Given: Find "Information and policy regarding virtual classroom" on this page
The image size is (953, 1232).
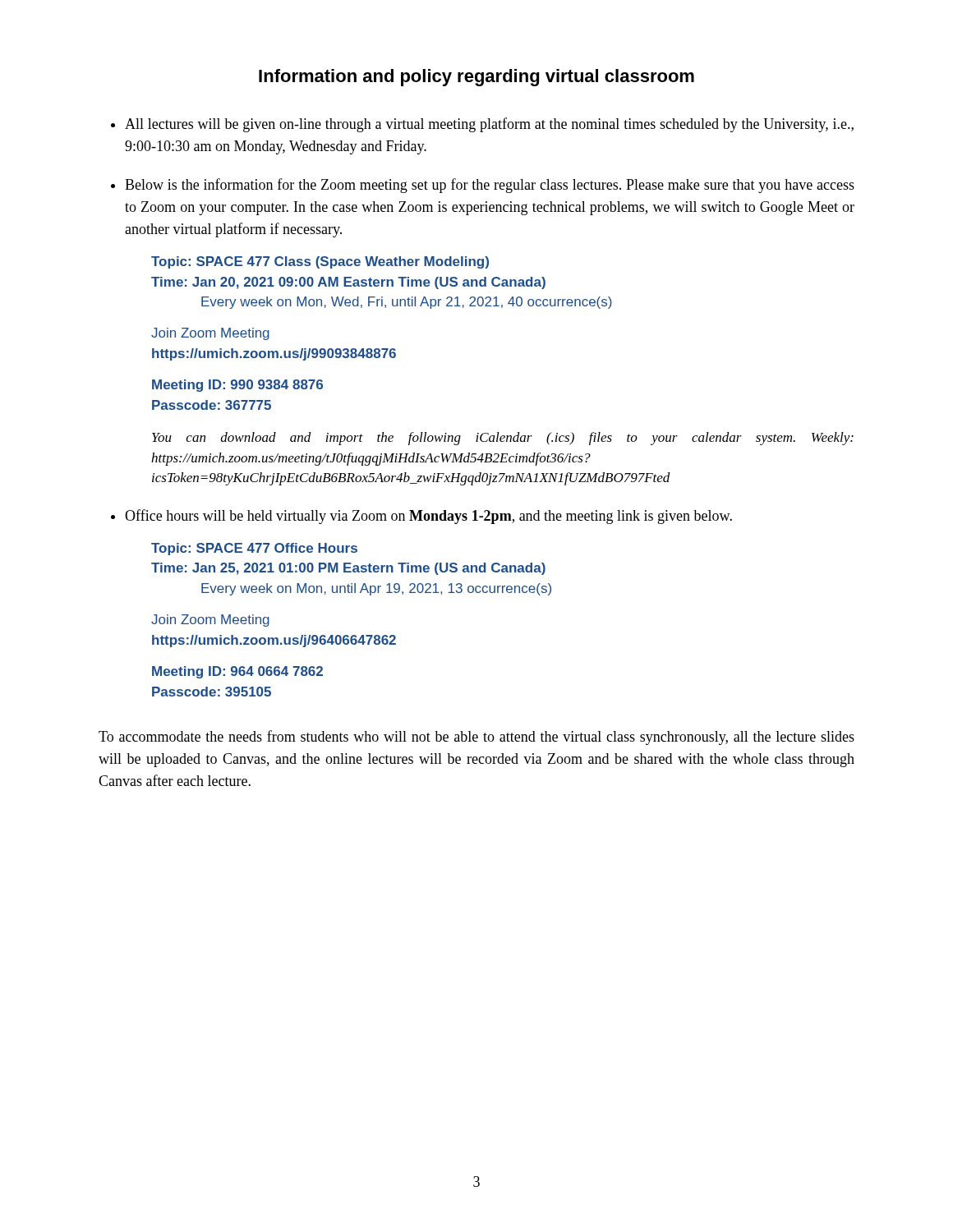Looking at the screenshot, I should pyautogui.click(x=476, y=76).
